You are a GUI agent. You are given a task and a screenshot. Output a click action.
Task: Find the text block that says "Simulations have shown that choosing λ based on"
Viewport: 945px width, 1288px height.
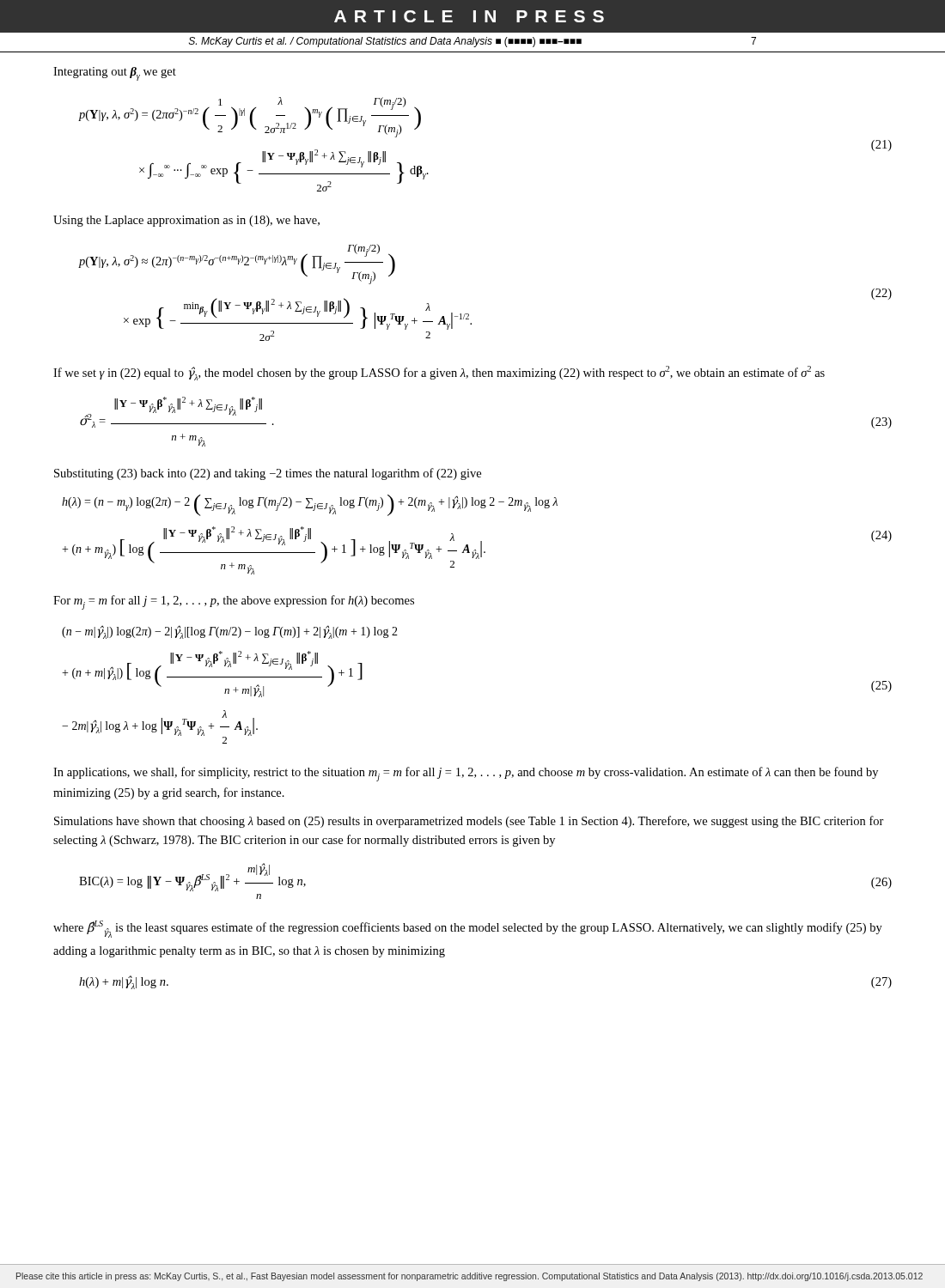pos(468,830)
